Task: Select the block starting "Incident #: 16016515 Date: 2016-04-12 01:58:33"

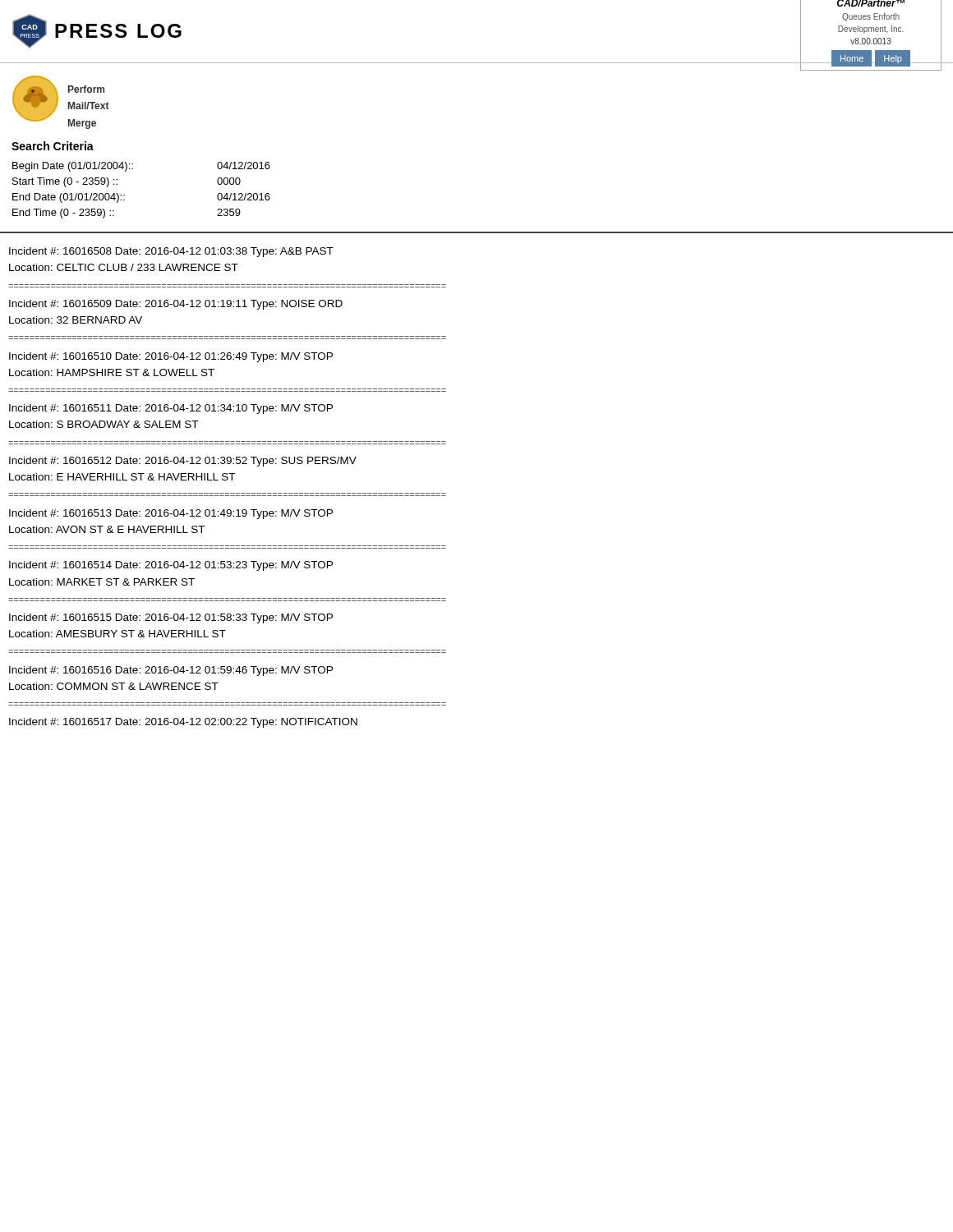Action: 171,618
